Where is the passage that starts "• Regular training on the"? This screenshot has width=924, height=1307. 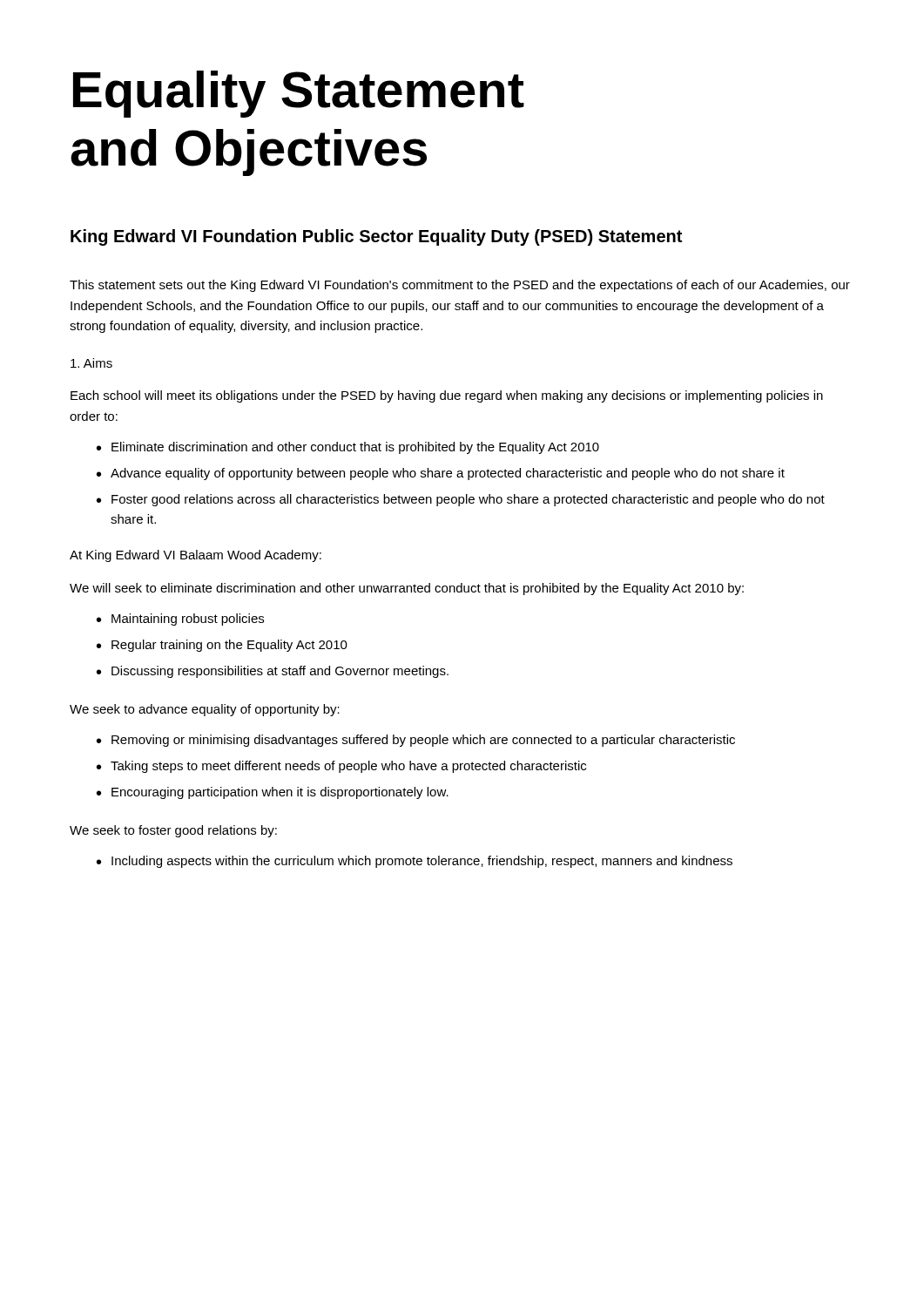[x=222, y=646]
